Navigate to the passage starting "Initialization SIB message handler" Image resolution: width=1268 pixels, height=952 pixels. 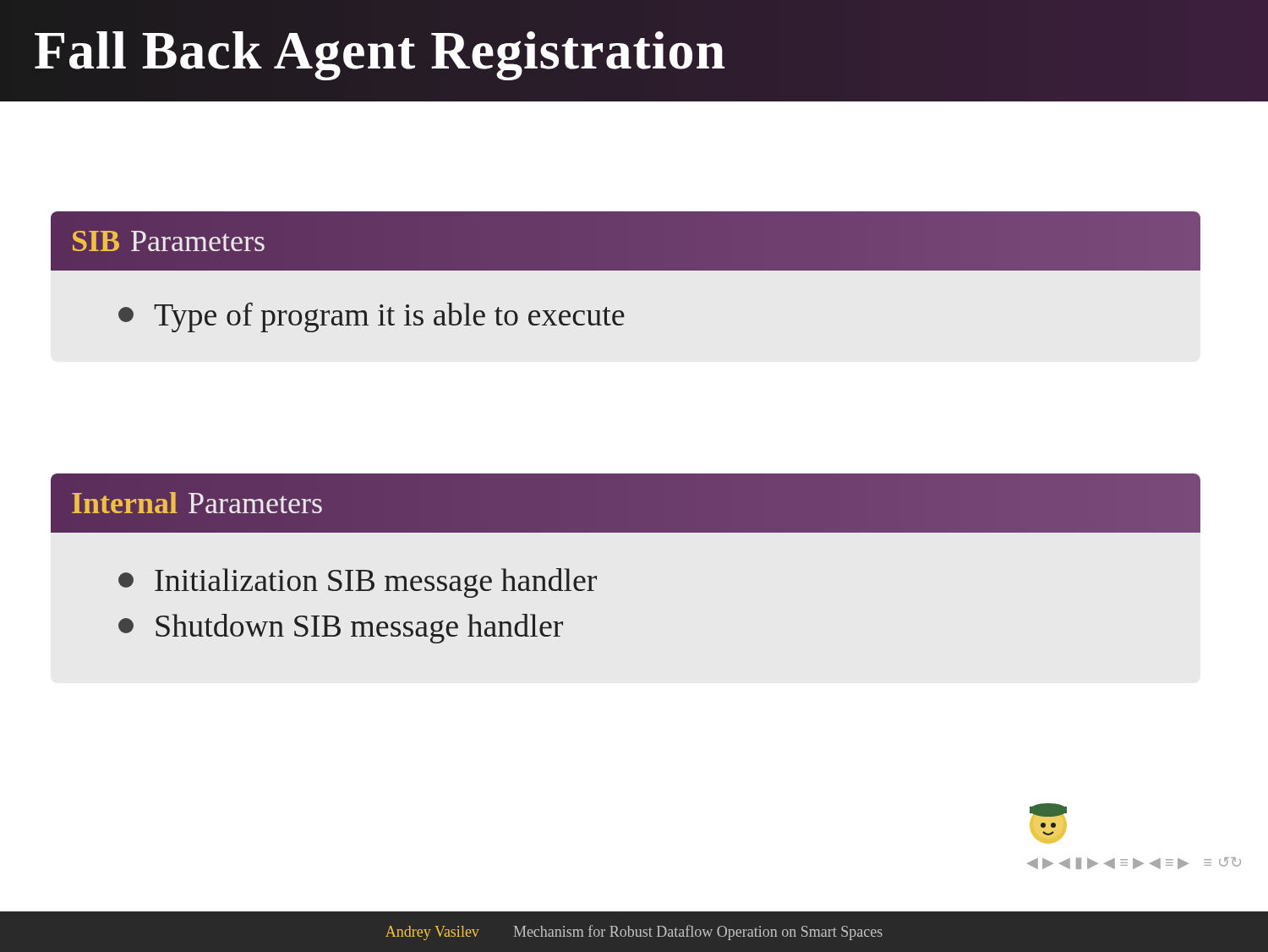tap(358, 580)
